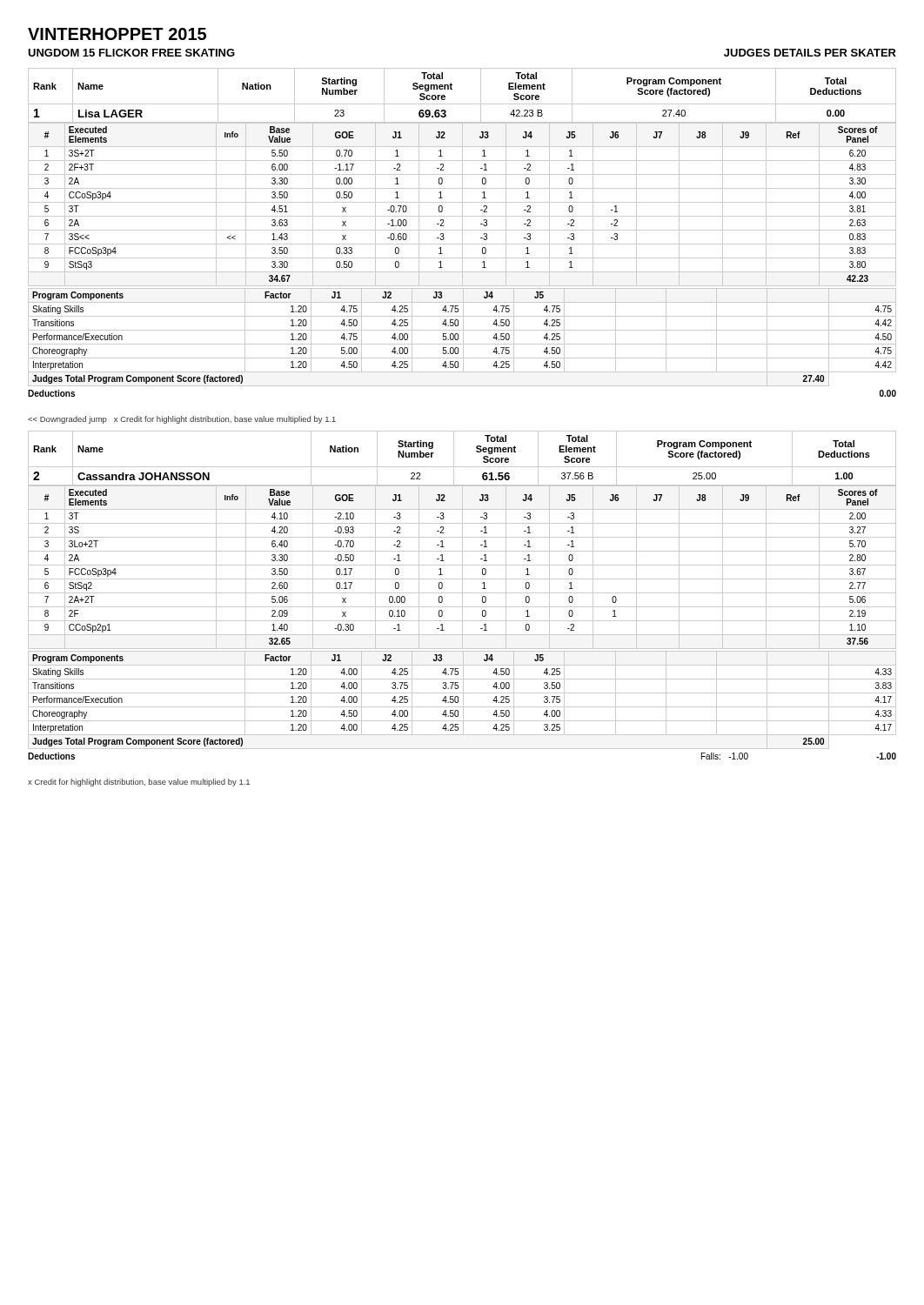Screen dimensions: 1305x924
Task: Click on the footnote that says "x Credit for"
Action: [x=139, y=782]
